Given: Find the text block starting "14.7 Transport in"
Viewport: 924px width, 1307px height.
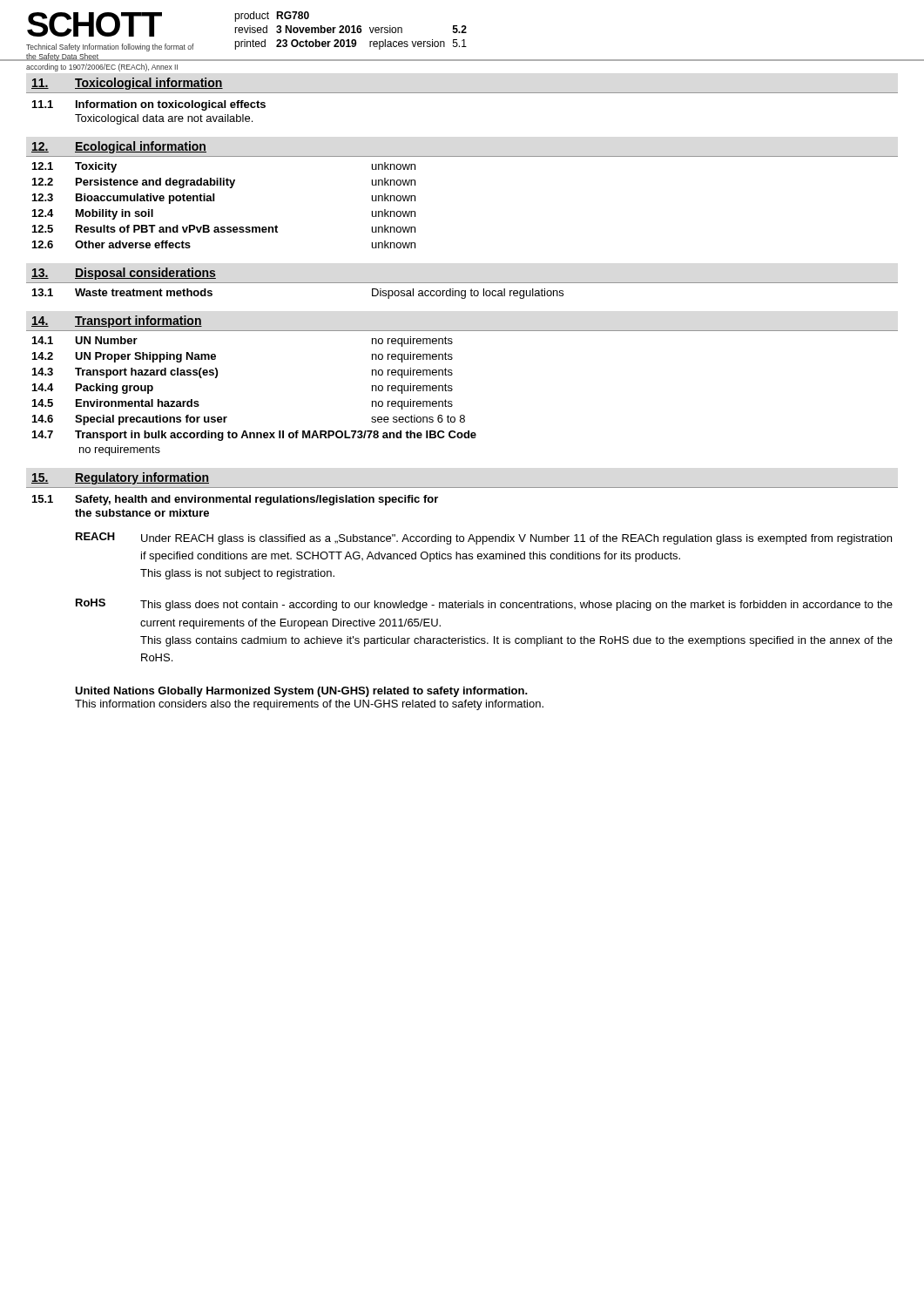Looking at the screenshot, I should pyautogui.click(x=462, y=434).
